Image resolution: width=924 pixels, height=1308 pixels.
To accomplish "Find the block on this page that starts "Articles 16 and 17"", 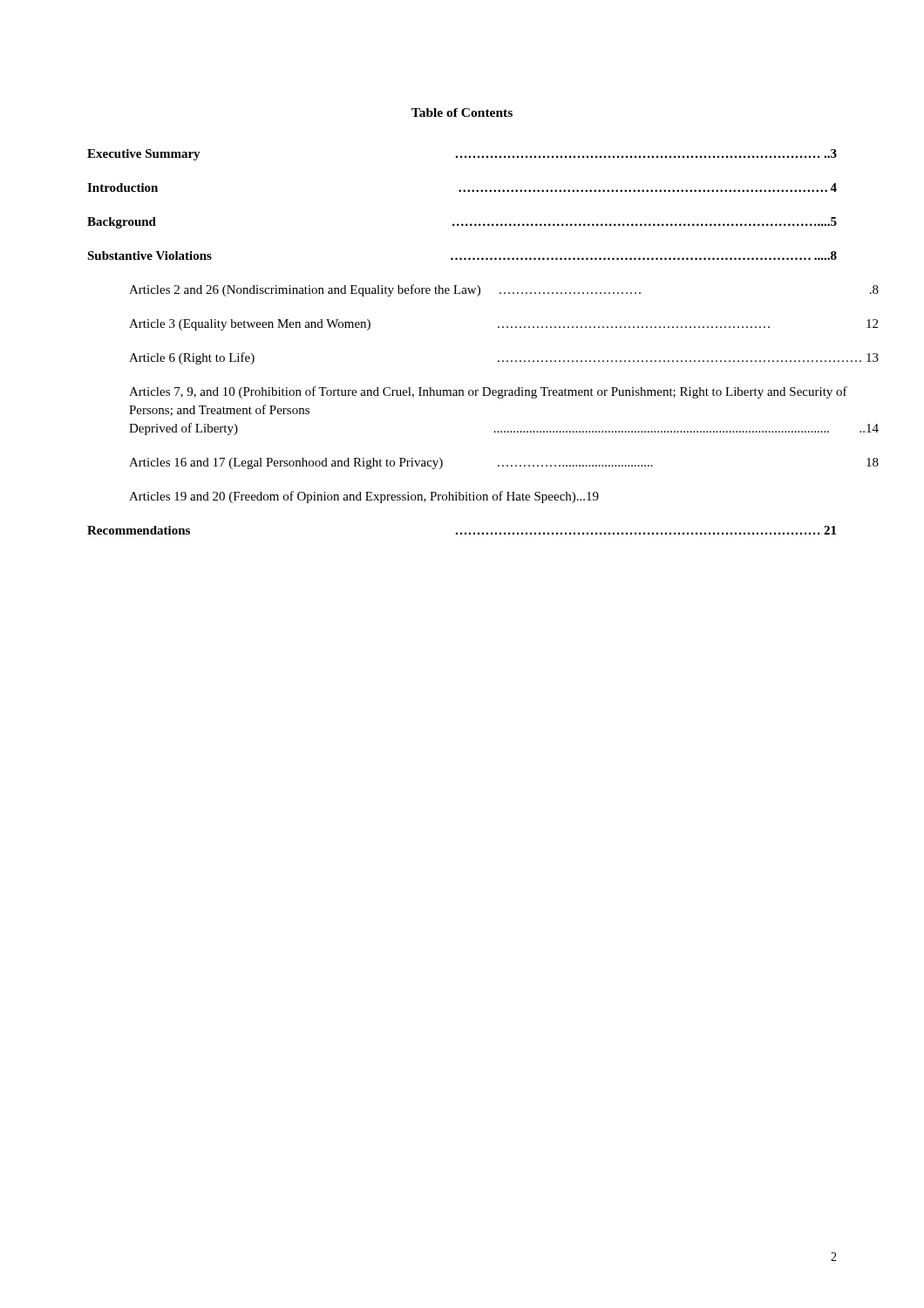I will pyautogui.click(x=504, y=463).
